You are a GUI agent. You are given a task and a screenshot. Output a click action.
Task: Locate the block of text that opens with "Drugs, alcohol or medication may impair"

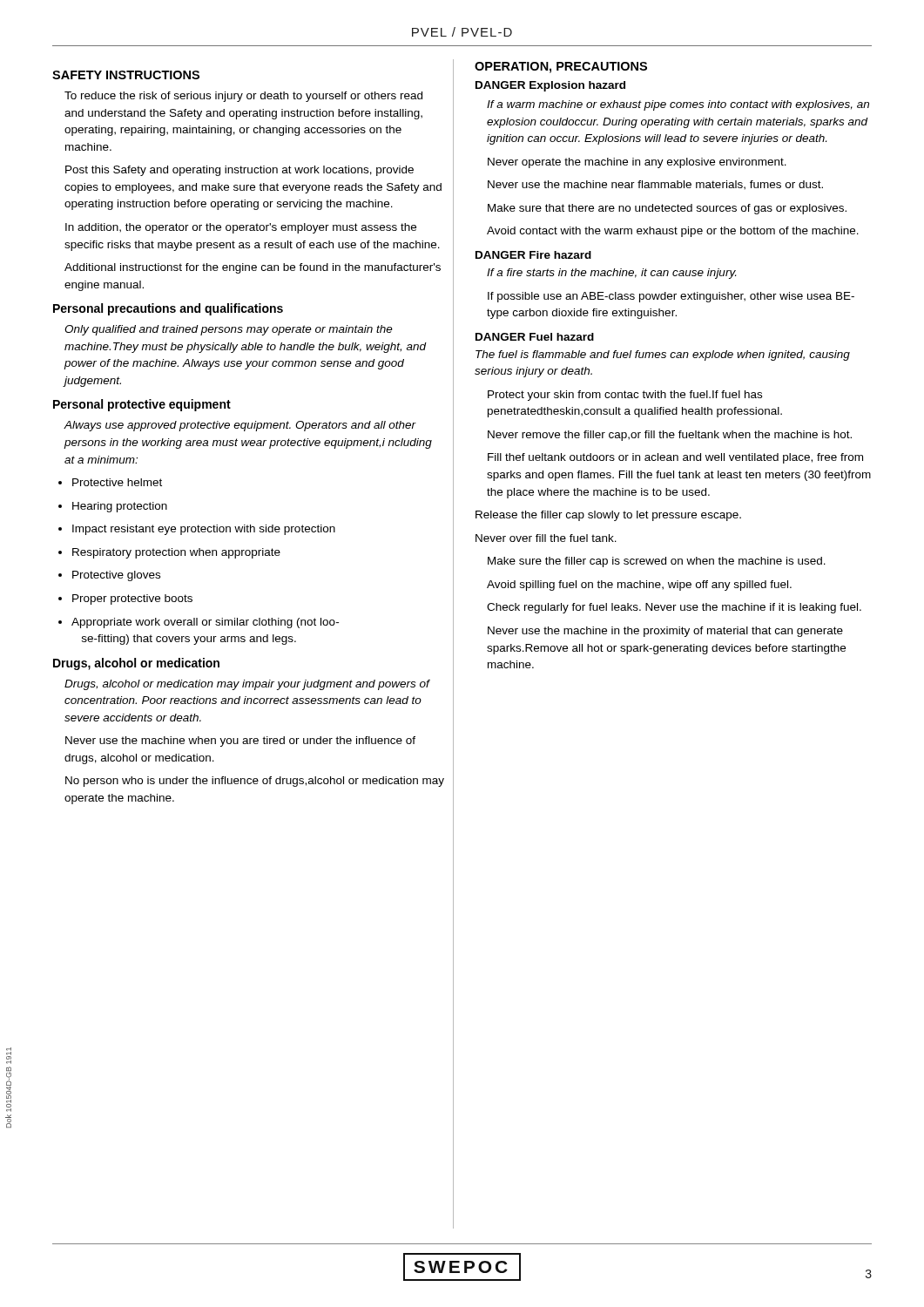248,700
